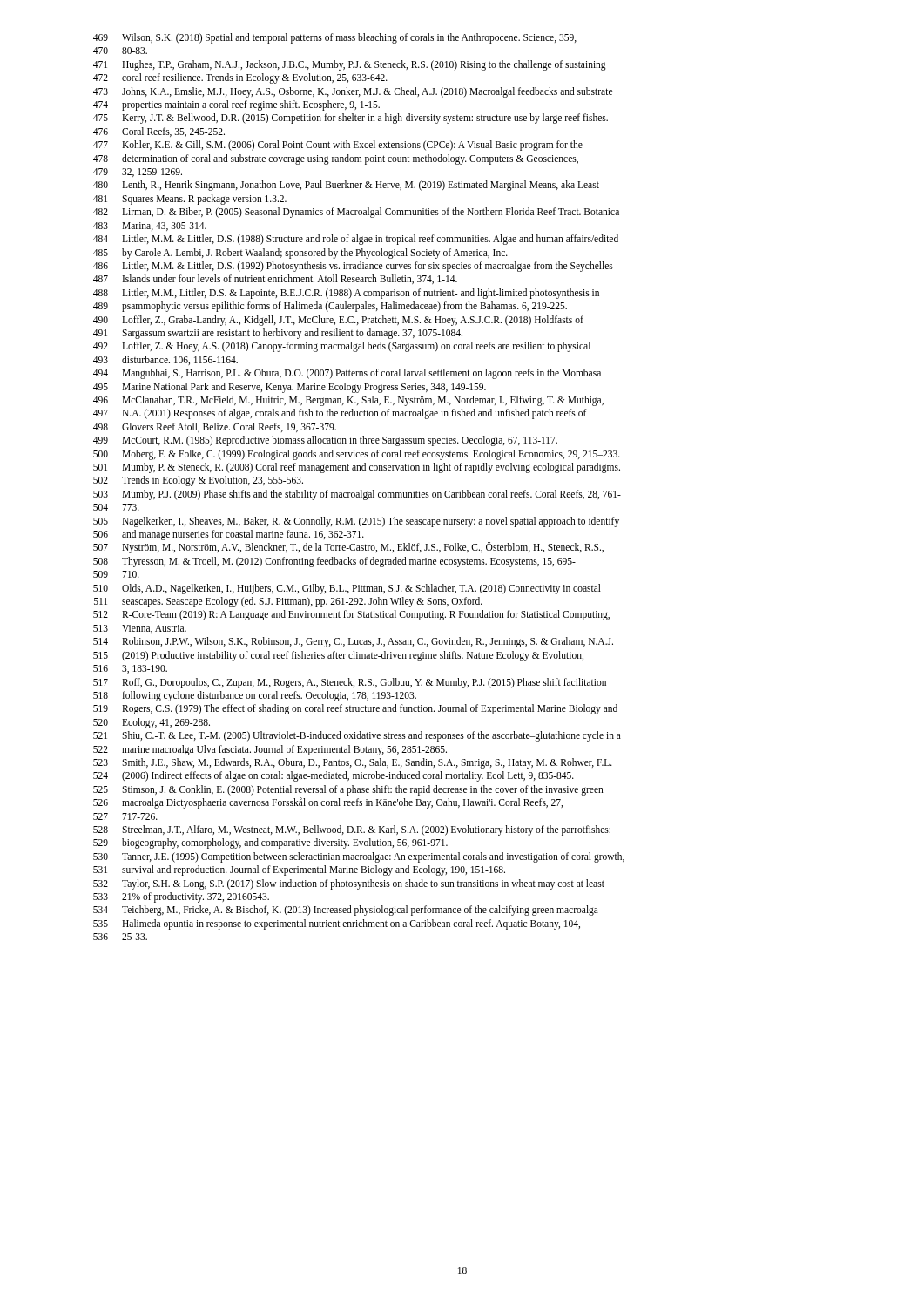Where is the passage that starts "474 properties maintain a coral reef regime shift."?
Viewport: 924px width, 1307px height.
462,105
